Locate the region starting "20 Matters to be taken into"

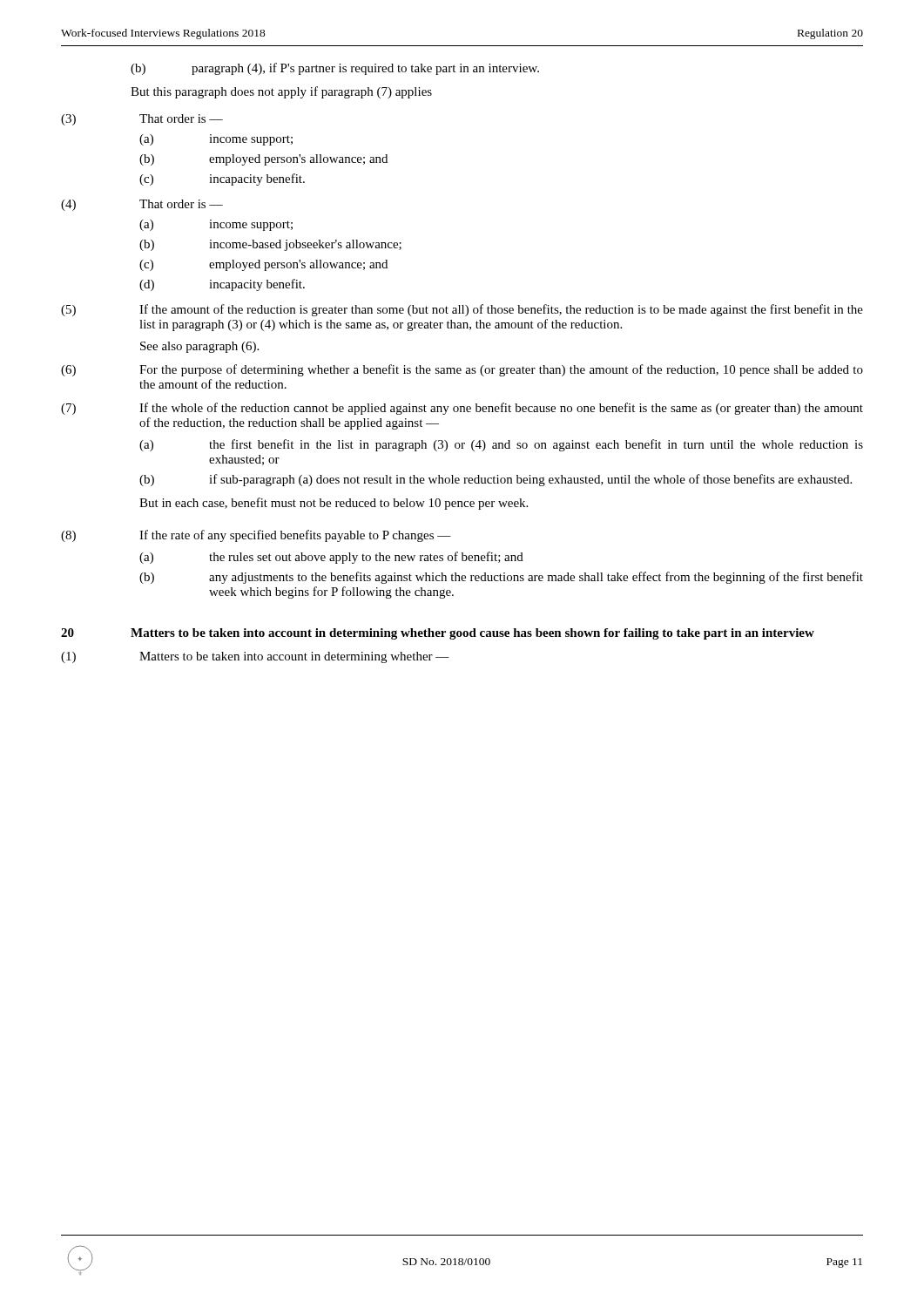462,633
